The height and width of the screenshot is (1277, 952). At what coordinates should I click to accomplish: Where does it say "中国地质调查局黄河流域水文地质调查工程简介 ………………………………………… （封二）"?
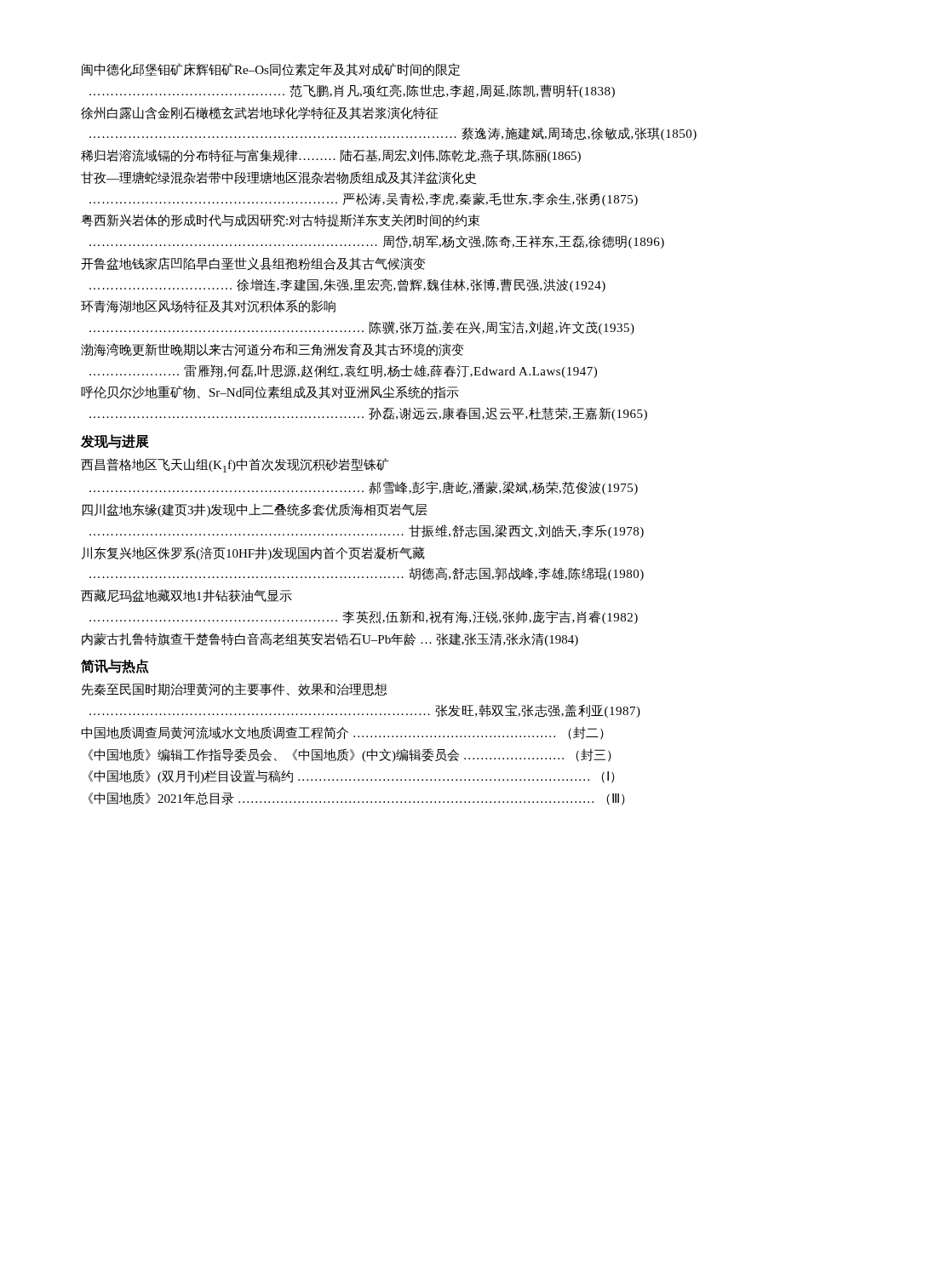[x=346, y=733]
